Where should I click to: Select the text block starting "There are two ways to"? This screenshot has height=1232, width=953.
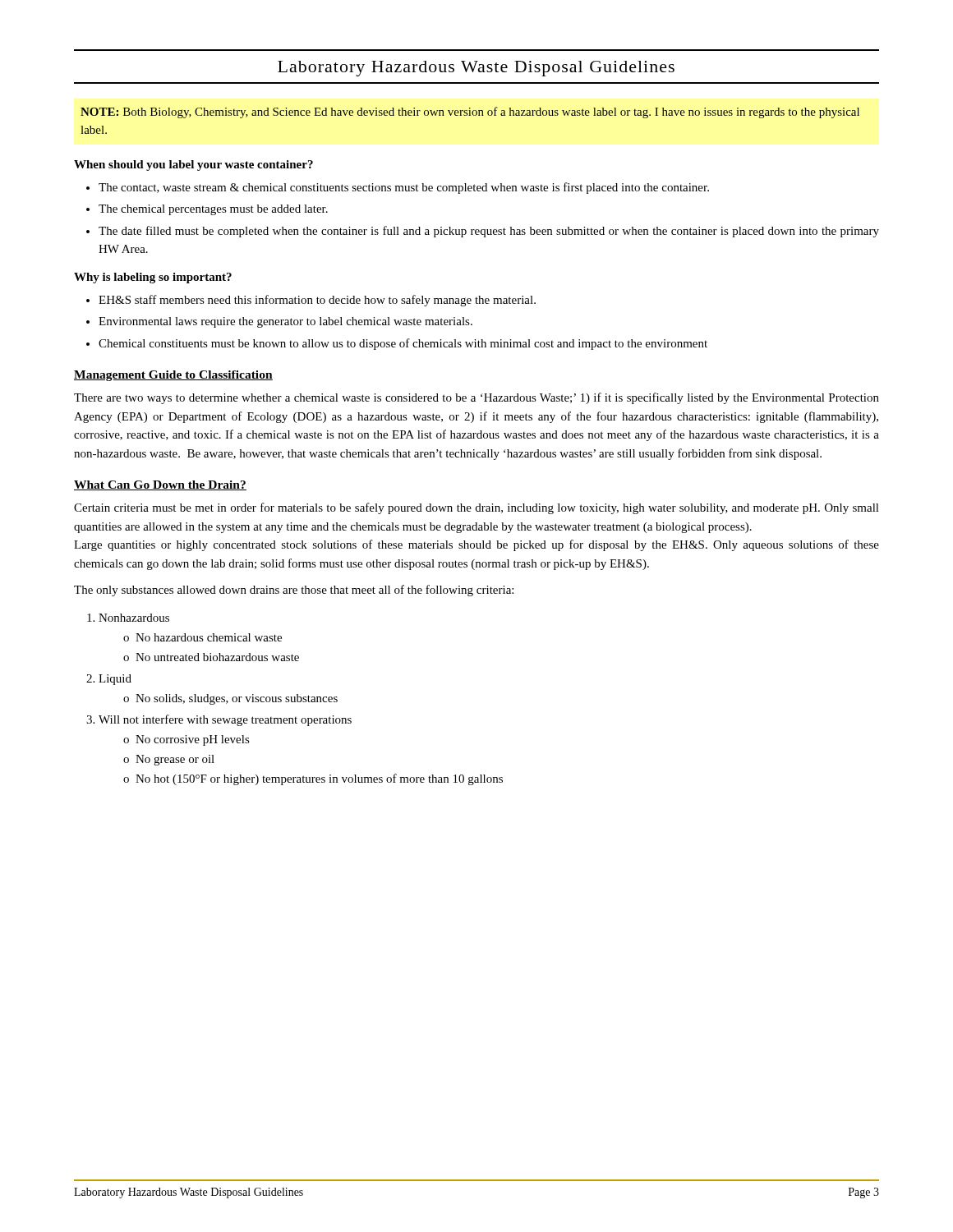click(x=476, y=425)
